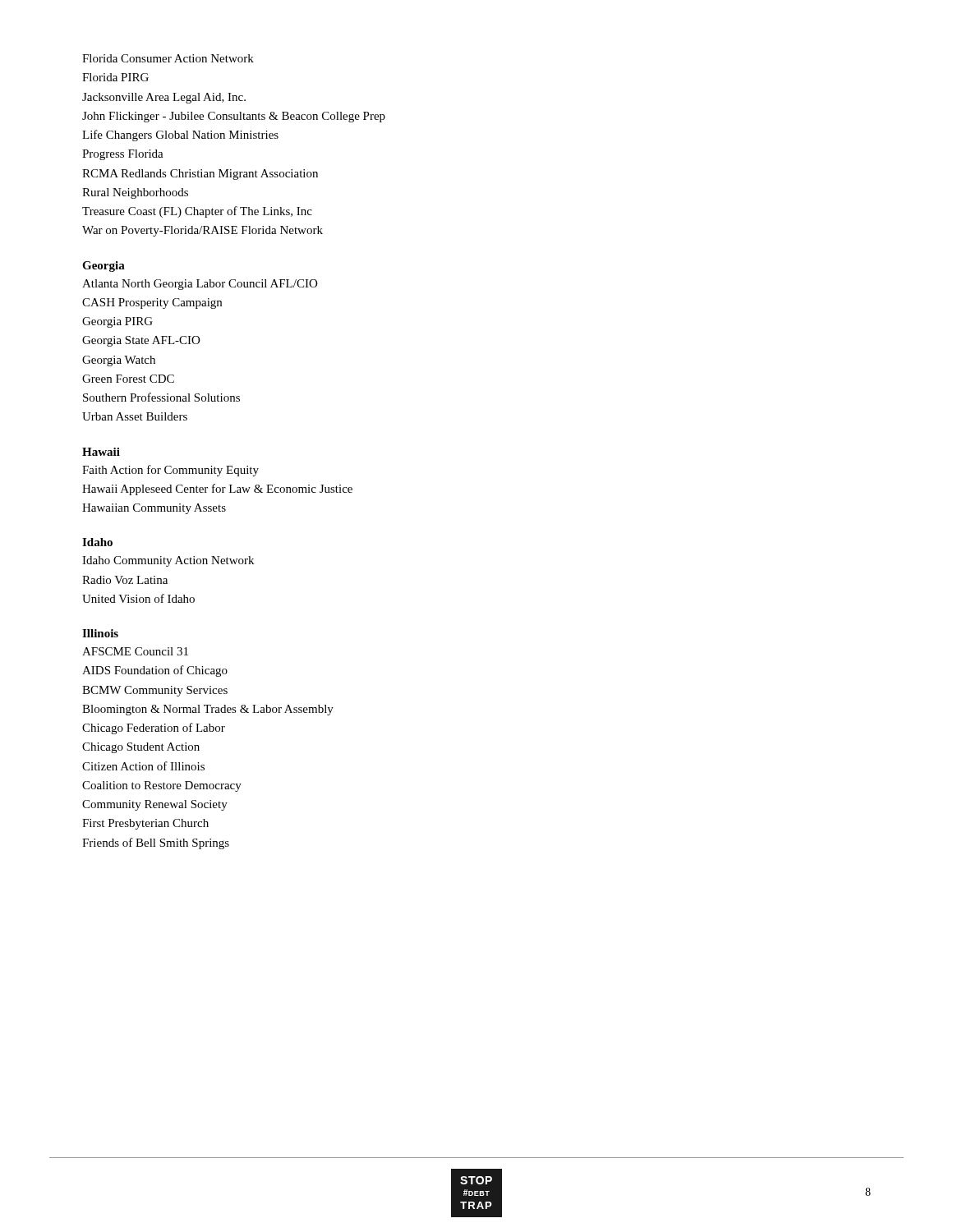953x1232 pixels.
Task: Click on the region starting "Bloomington & Normal"
Action: tap(208, 709)
